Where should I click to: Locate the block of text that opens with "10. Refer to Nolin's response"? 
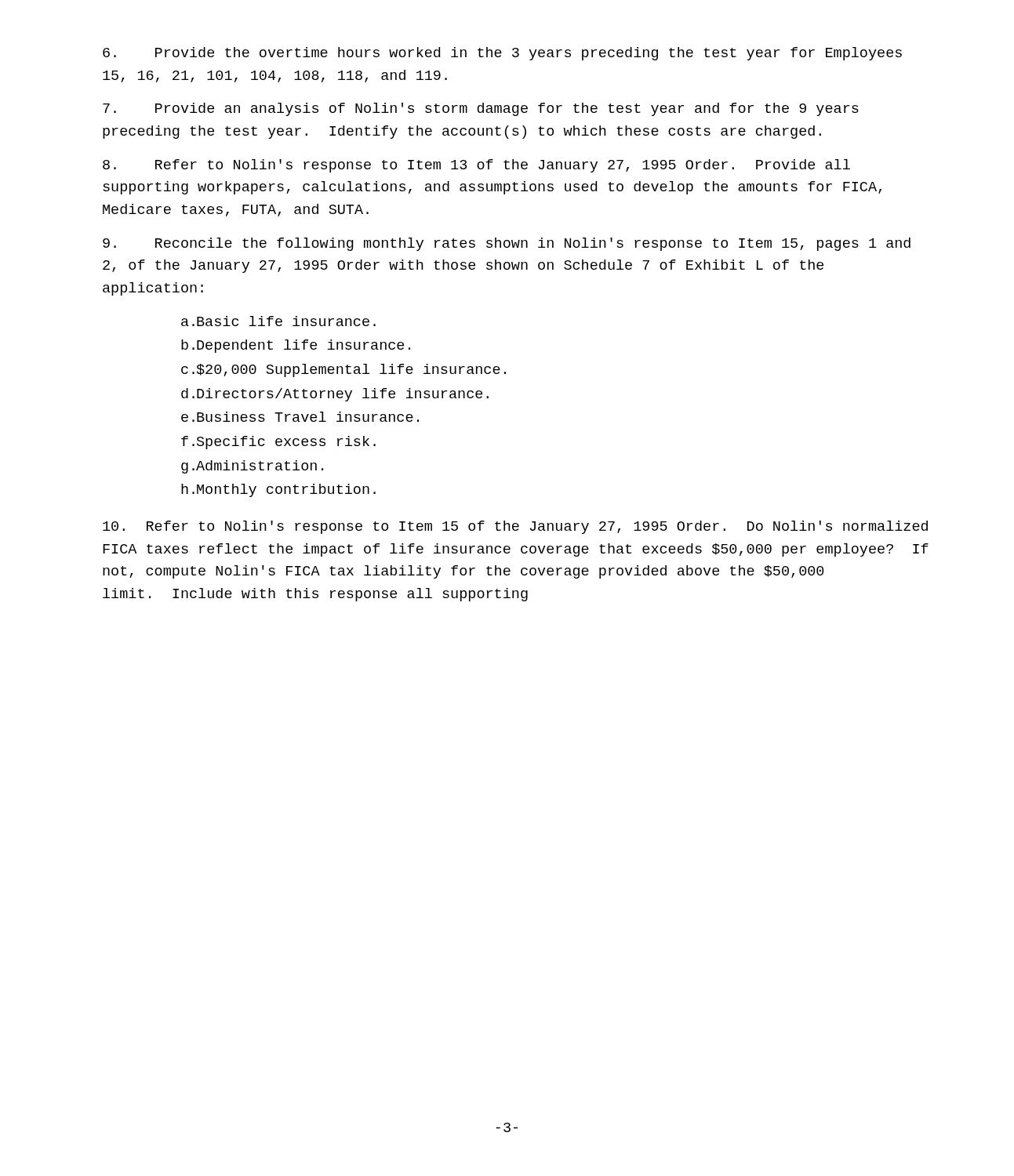tap(519, 562)
